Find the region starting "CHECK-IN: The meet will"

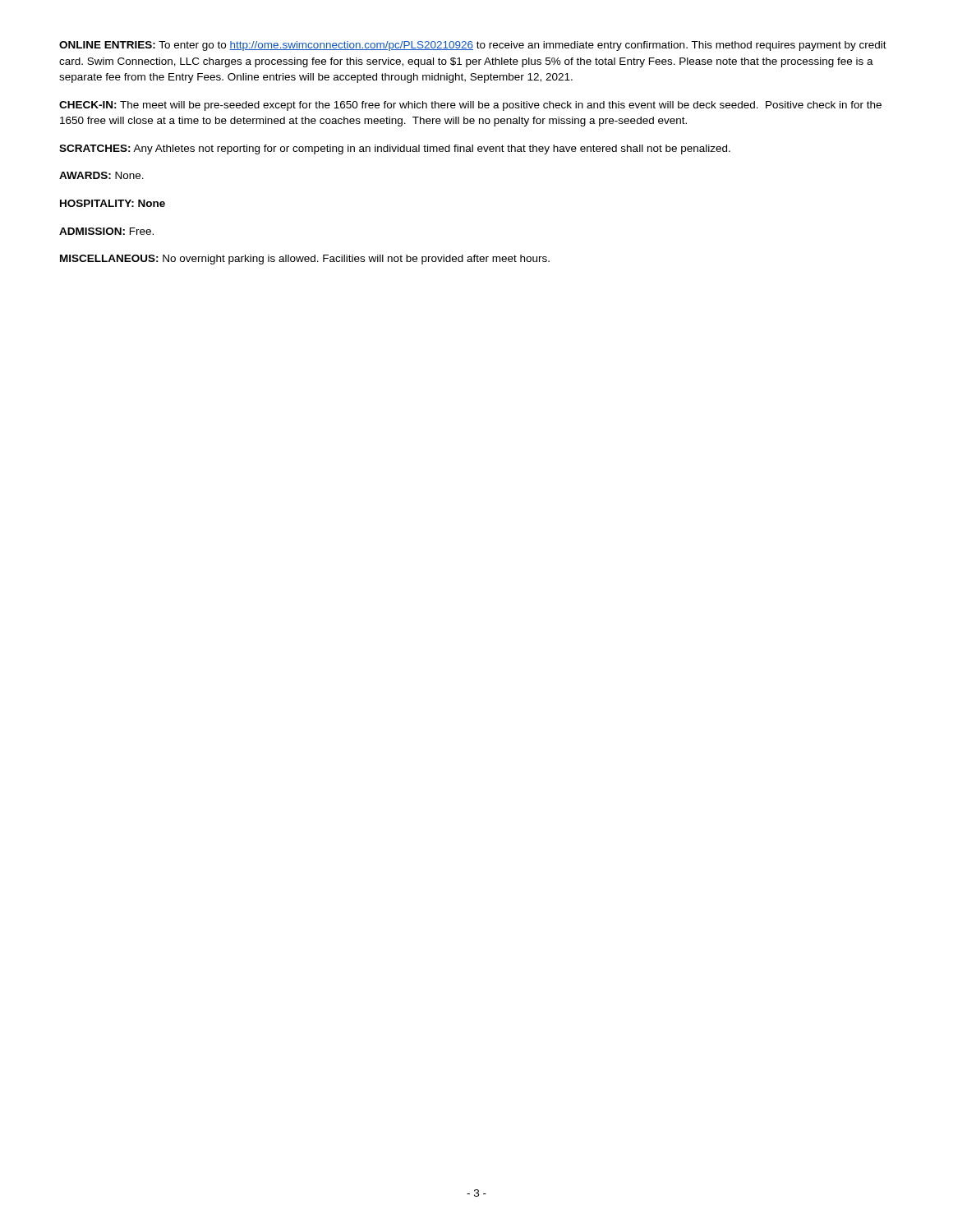pyautogui.click(x=471, y=112)
